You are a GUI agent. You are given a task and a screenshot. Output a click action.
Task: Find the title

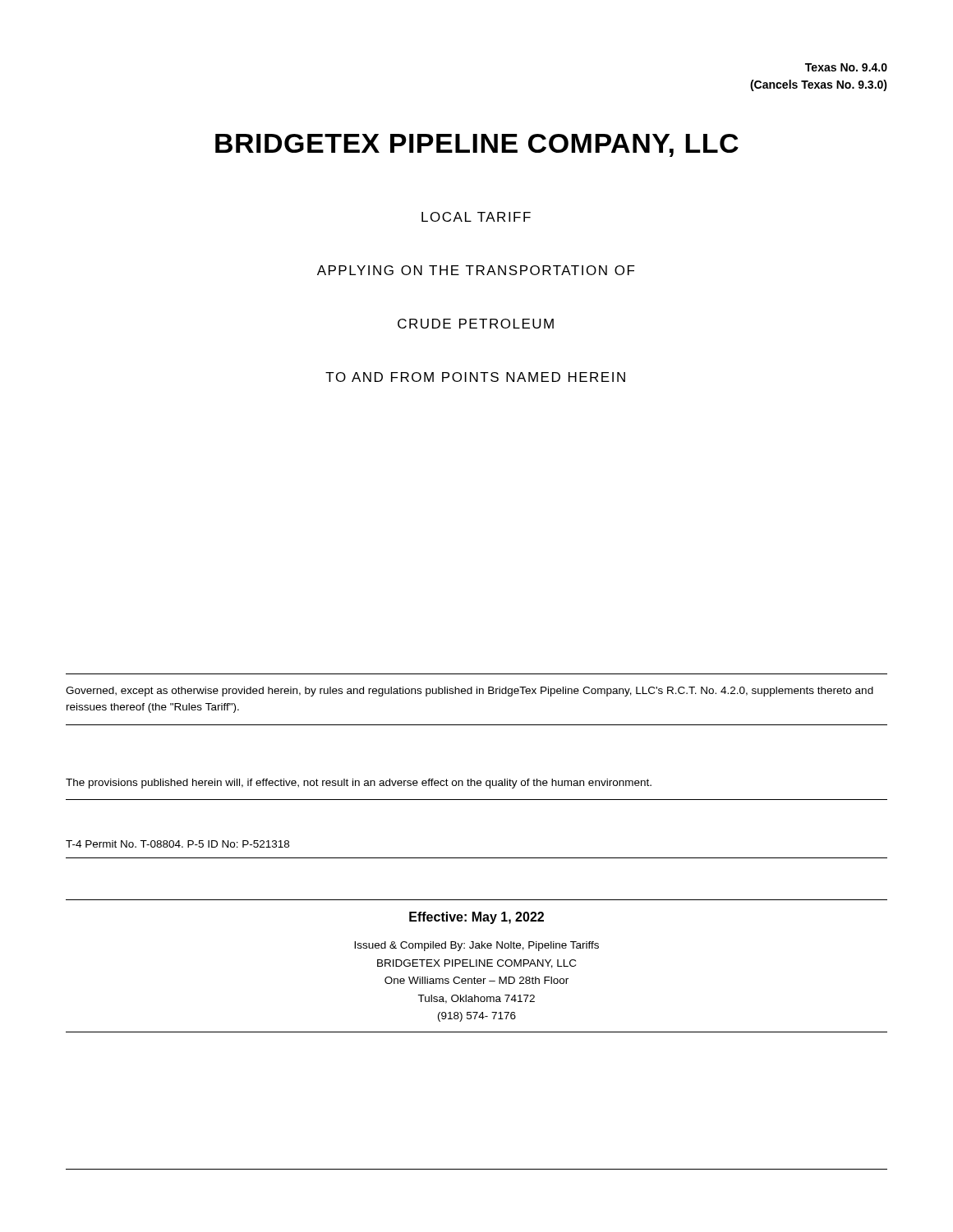[476, 143]
